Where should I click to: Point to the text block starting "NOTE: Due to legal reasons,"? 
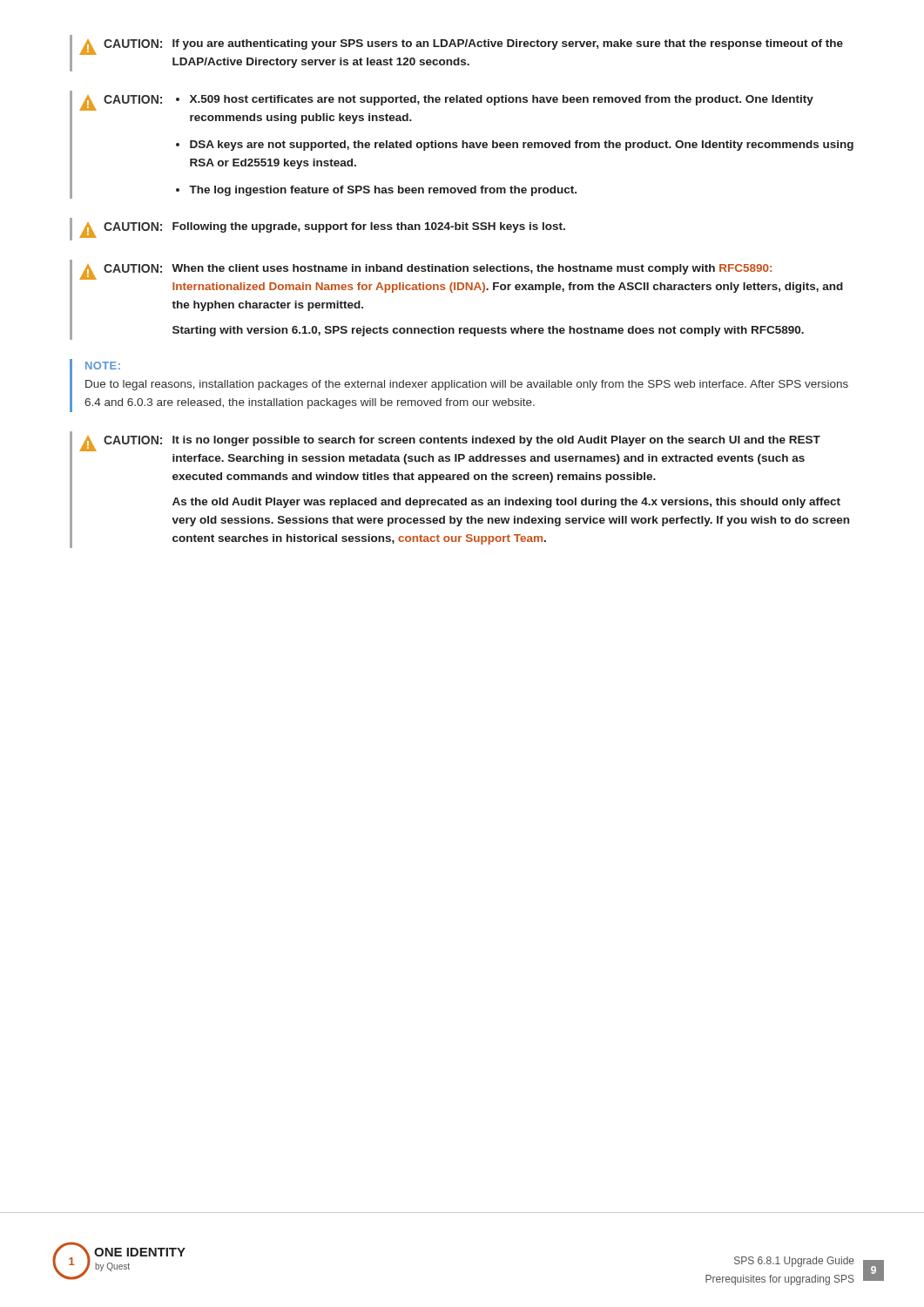pyautogui.click(x=463, y=386)
